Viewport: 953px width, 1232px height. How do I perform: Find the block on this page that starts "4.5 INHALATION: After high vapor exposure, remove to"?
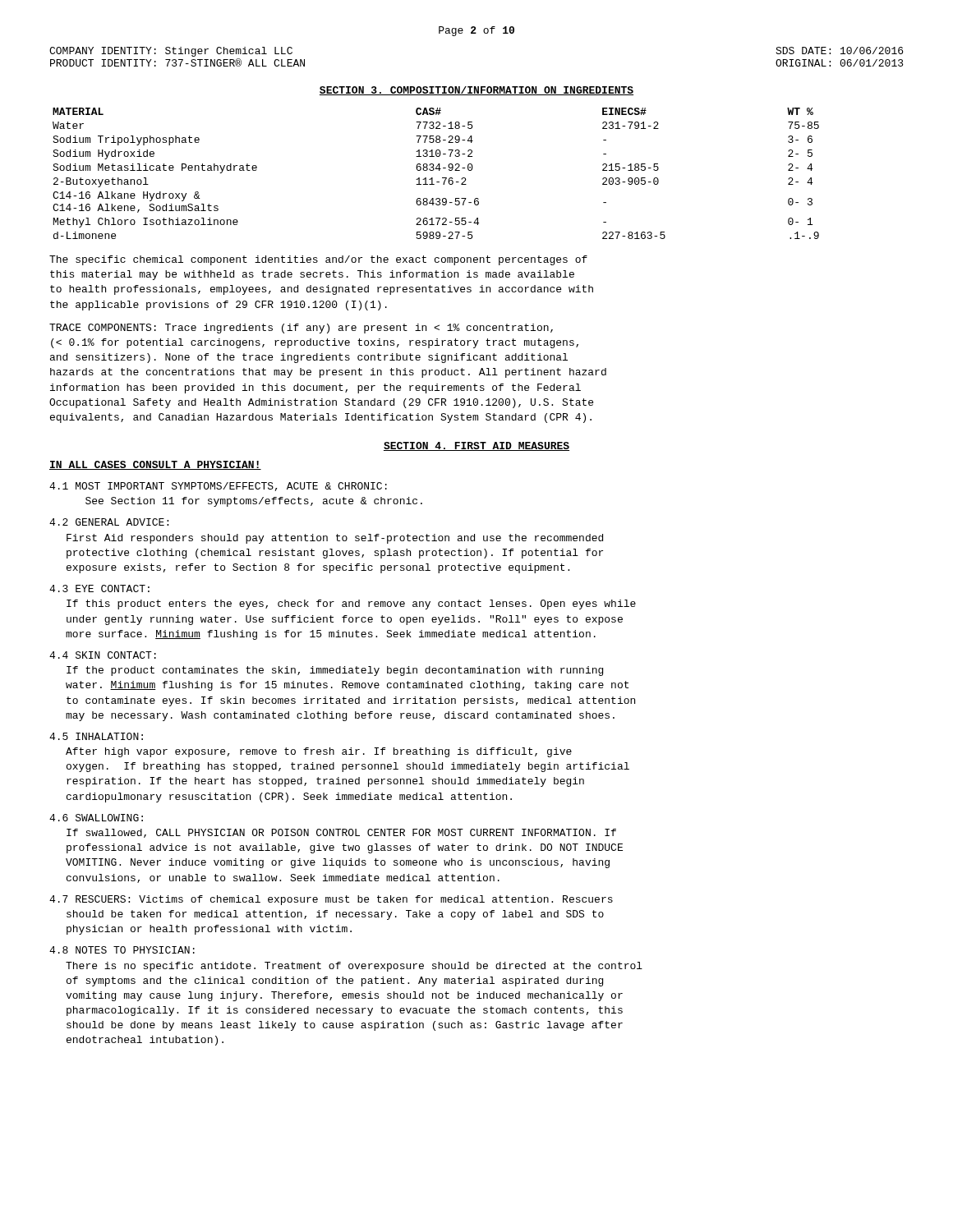476,768
